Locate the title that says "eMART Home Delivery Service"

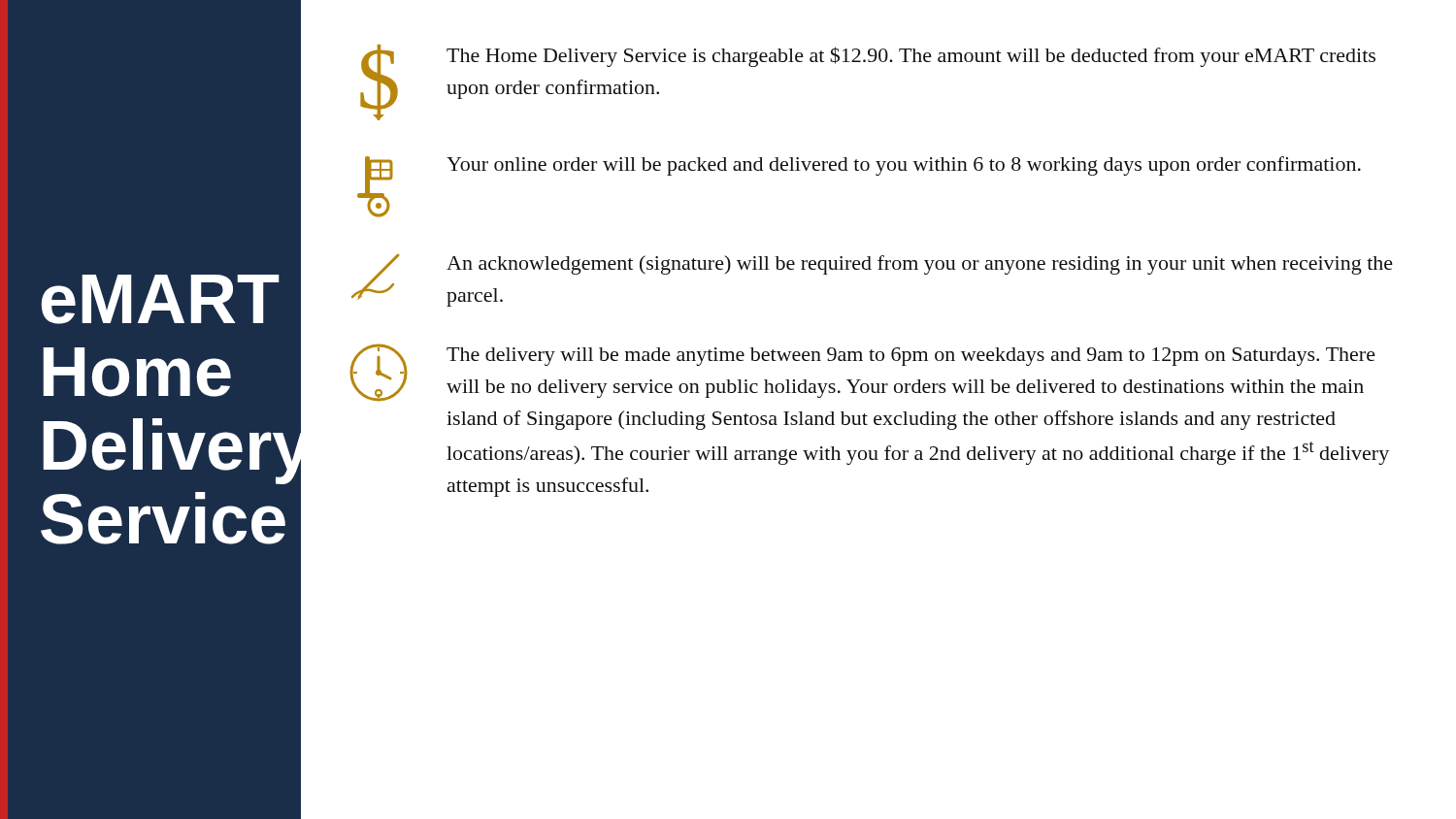coord(170,410)
